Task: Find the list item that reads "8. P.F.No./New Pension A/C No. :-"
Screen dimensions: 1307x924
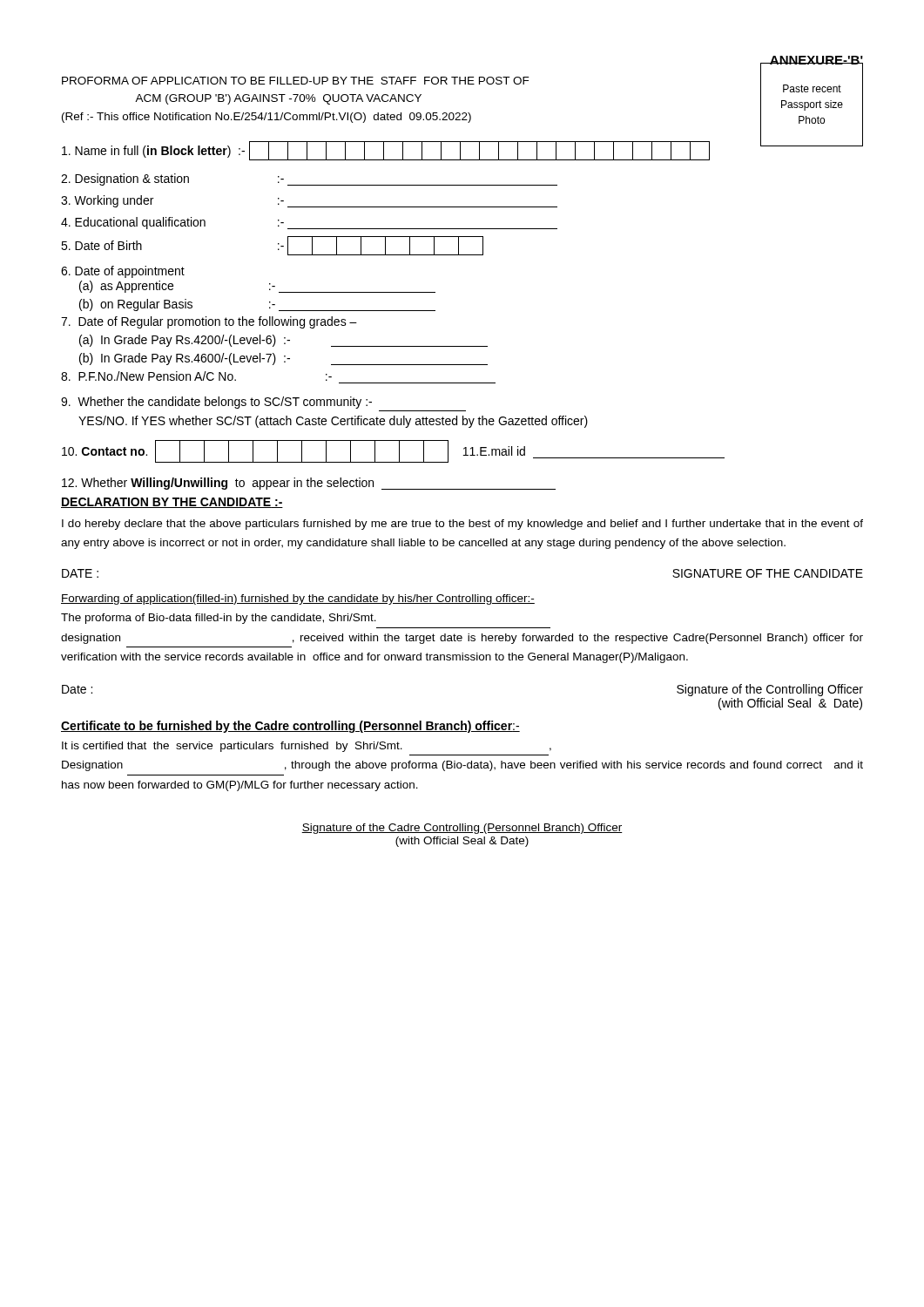Action: [x=196, y=376]
